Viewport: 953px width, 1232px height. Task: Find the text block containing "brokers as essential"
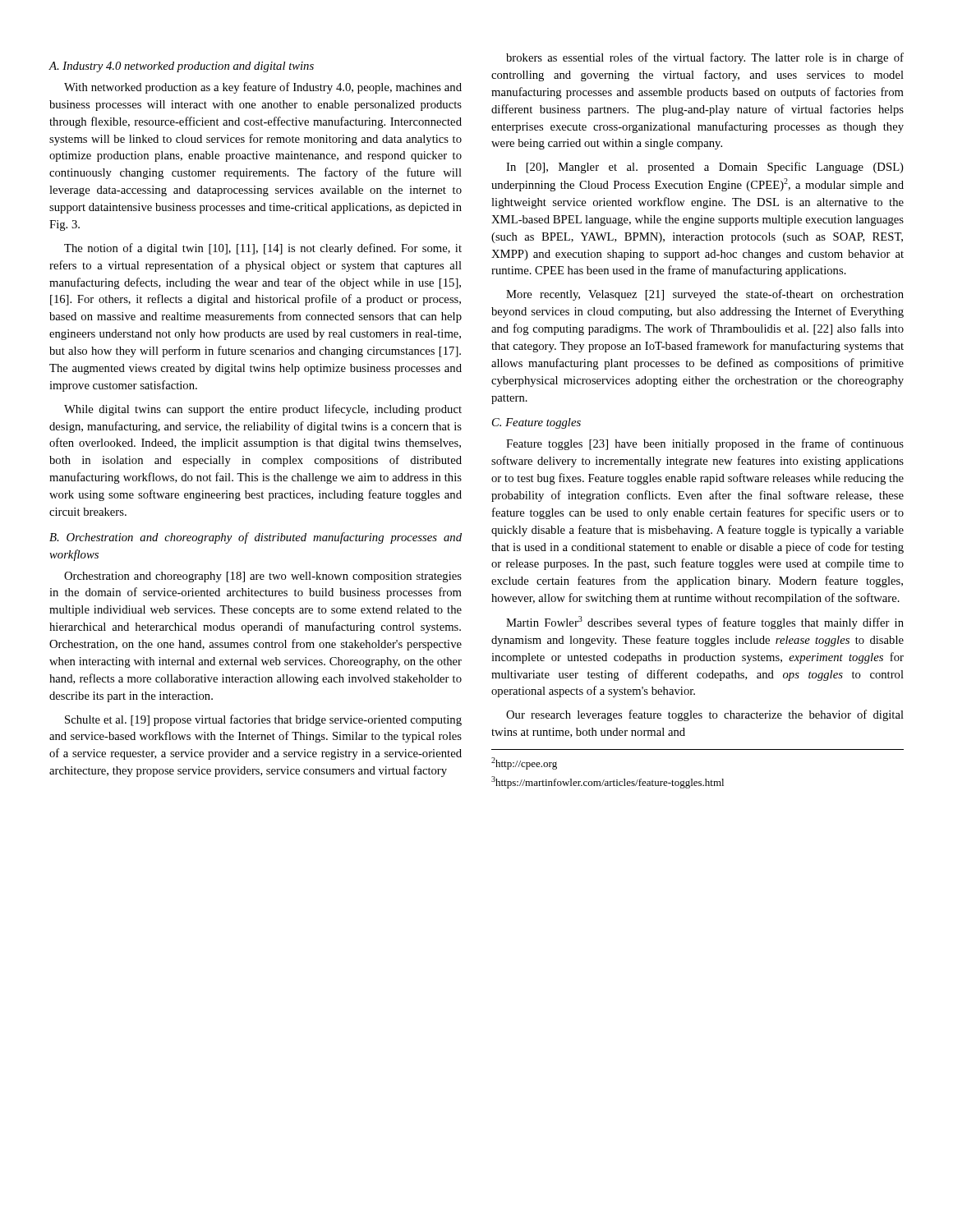698,101
